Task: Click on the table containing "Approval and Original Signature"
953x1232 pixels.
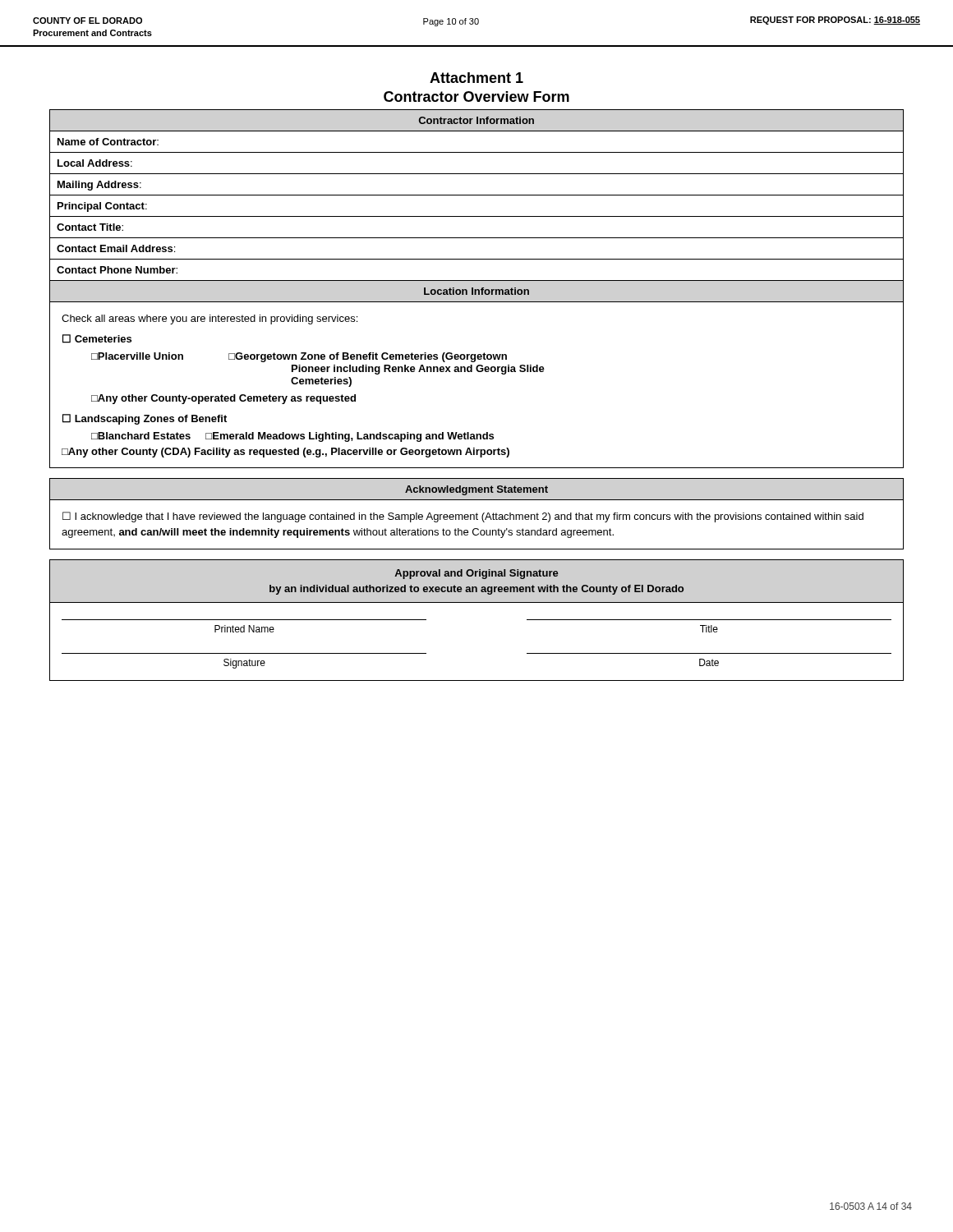Action: (476, 620)
